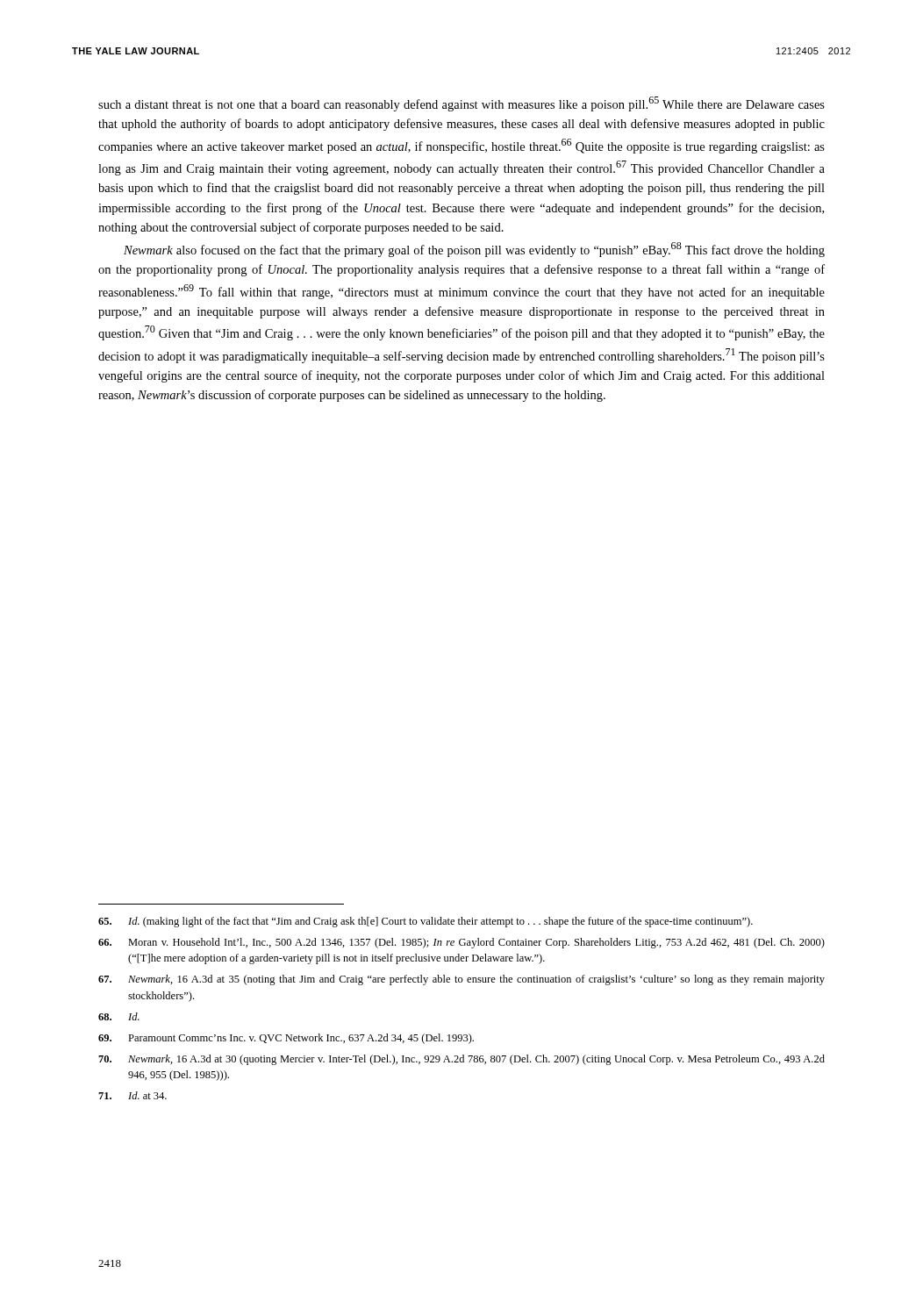Image resolution: width=923 pixels, height=1316 pixels.
Task: Locate the element starting "Newmark also focused on"
Action: coord(462,321)
